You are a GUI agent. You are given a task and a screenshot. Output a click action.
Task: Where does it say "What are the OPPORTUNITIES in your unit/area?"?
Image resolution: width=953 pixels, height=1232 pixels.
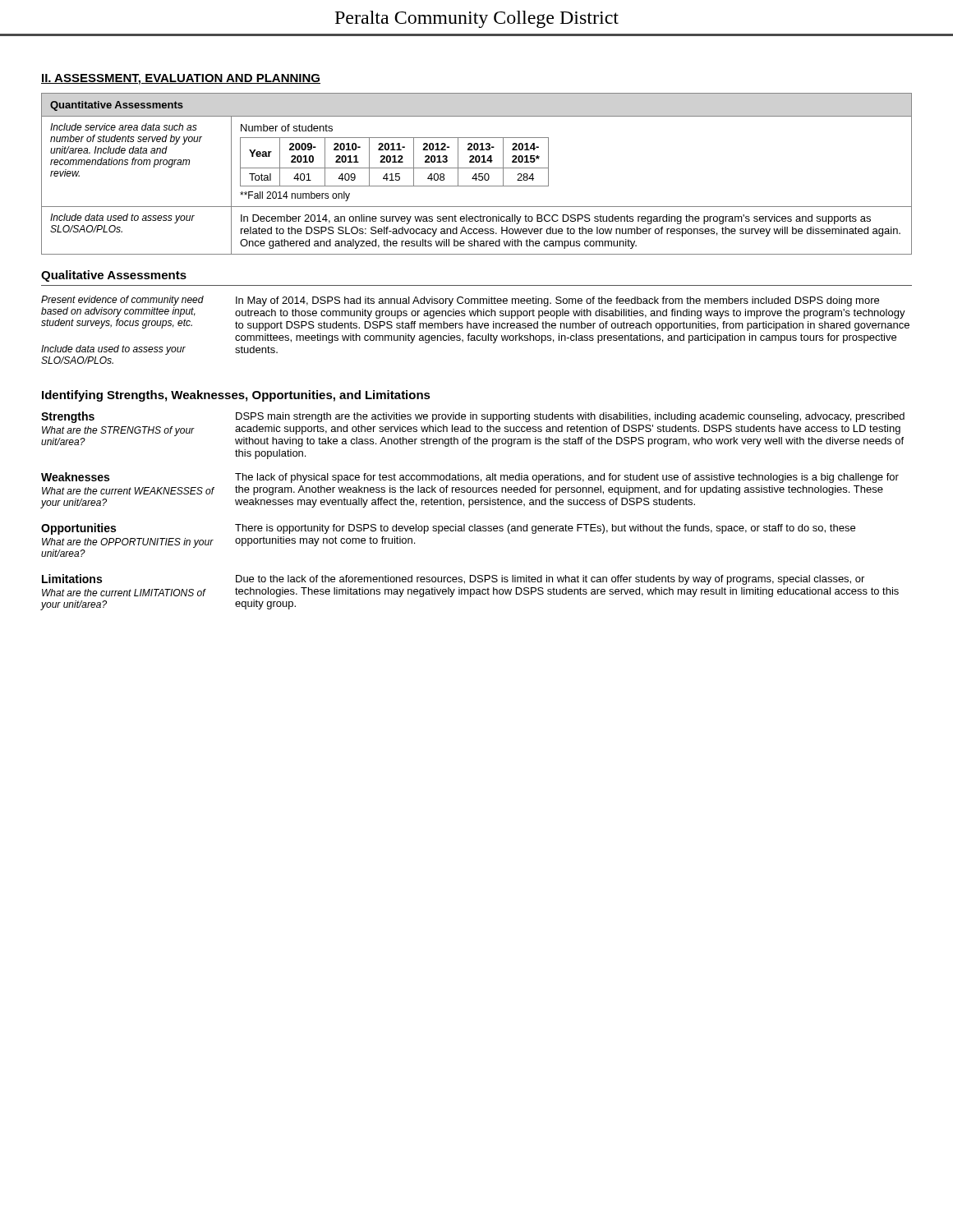coord(127,548)
